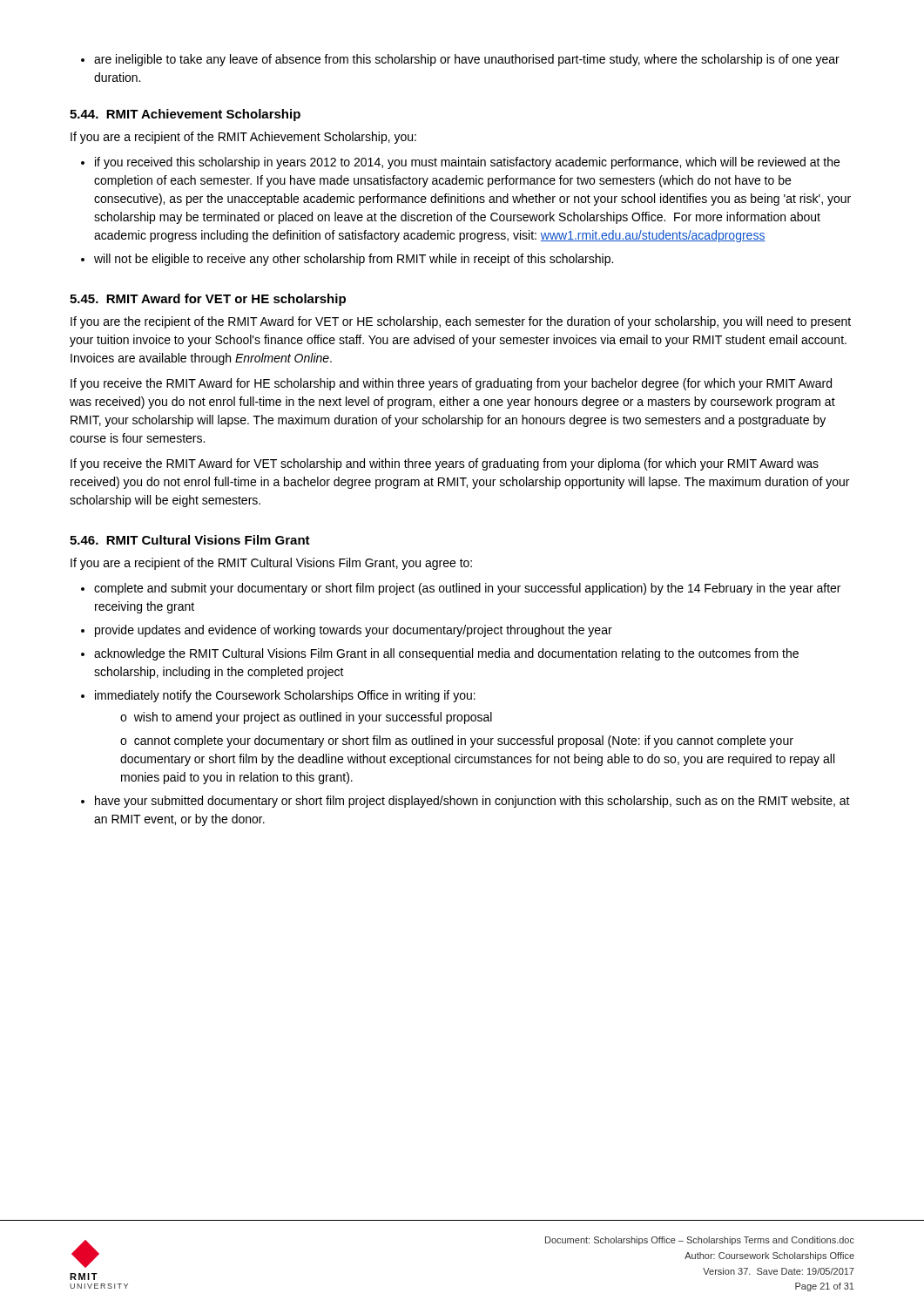Click on the region starting "immediately notify the Coursework Scholarships Office in writing"
924x1307 pixels.
tap(474, 737)
